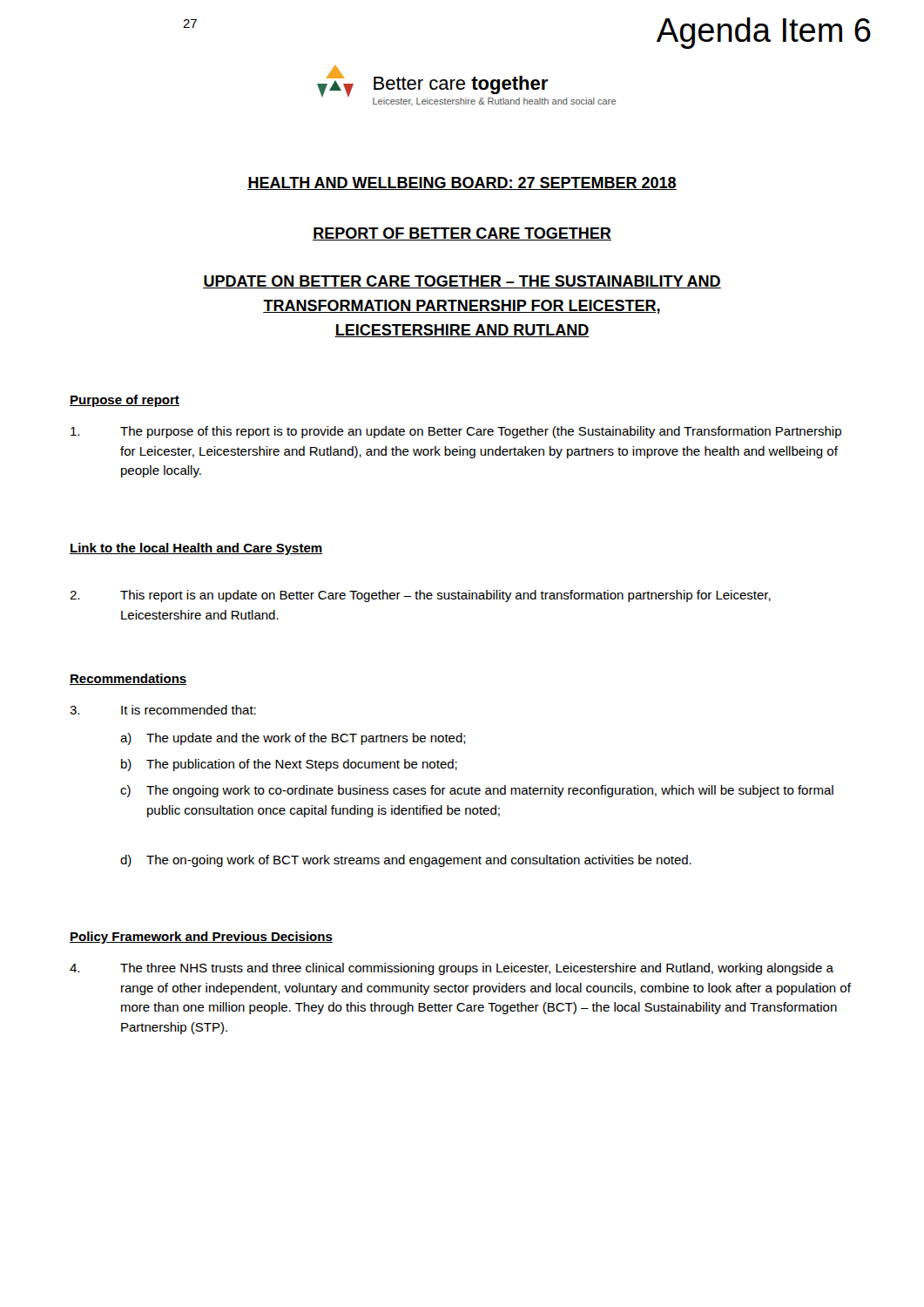924x1307 pixels.
Task: Click on the text block starting "UPDATE ON BETTER CARE"
Action: [462, 306]
